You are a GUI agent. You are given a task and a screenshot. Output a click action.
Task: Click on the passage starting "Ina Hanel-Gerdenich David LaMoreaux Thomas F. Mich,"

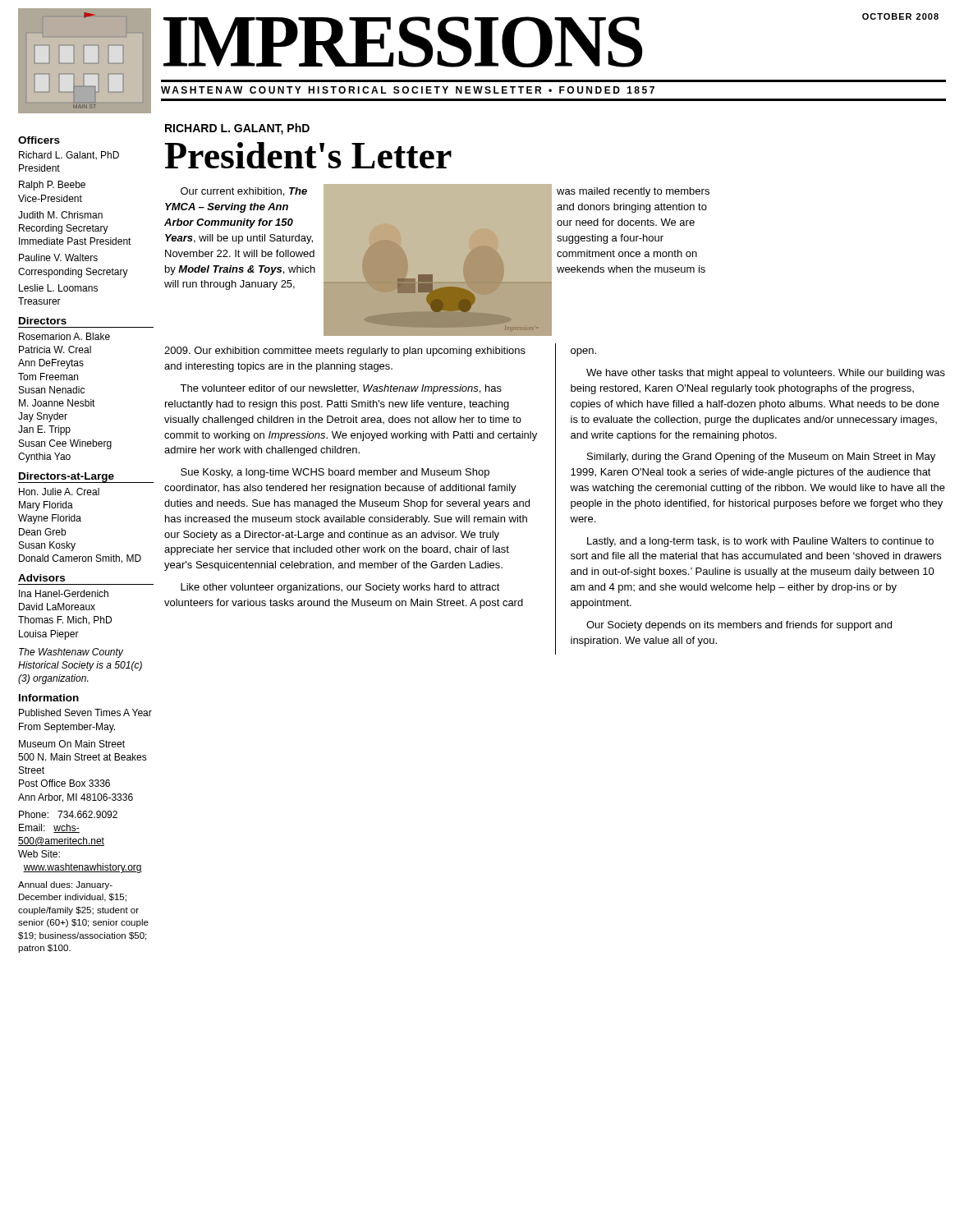point(65,614)
